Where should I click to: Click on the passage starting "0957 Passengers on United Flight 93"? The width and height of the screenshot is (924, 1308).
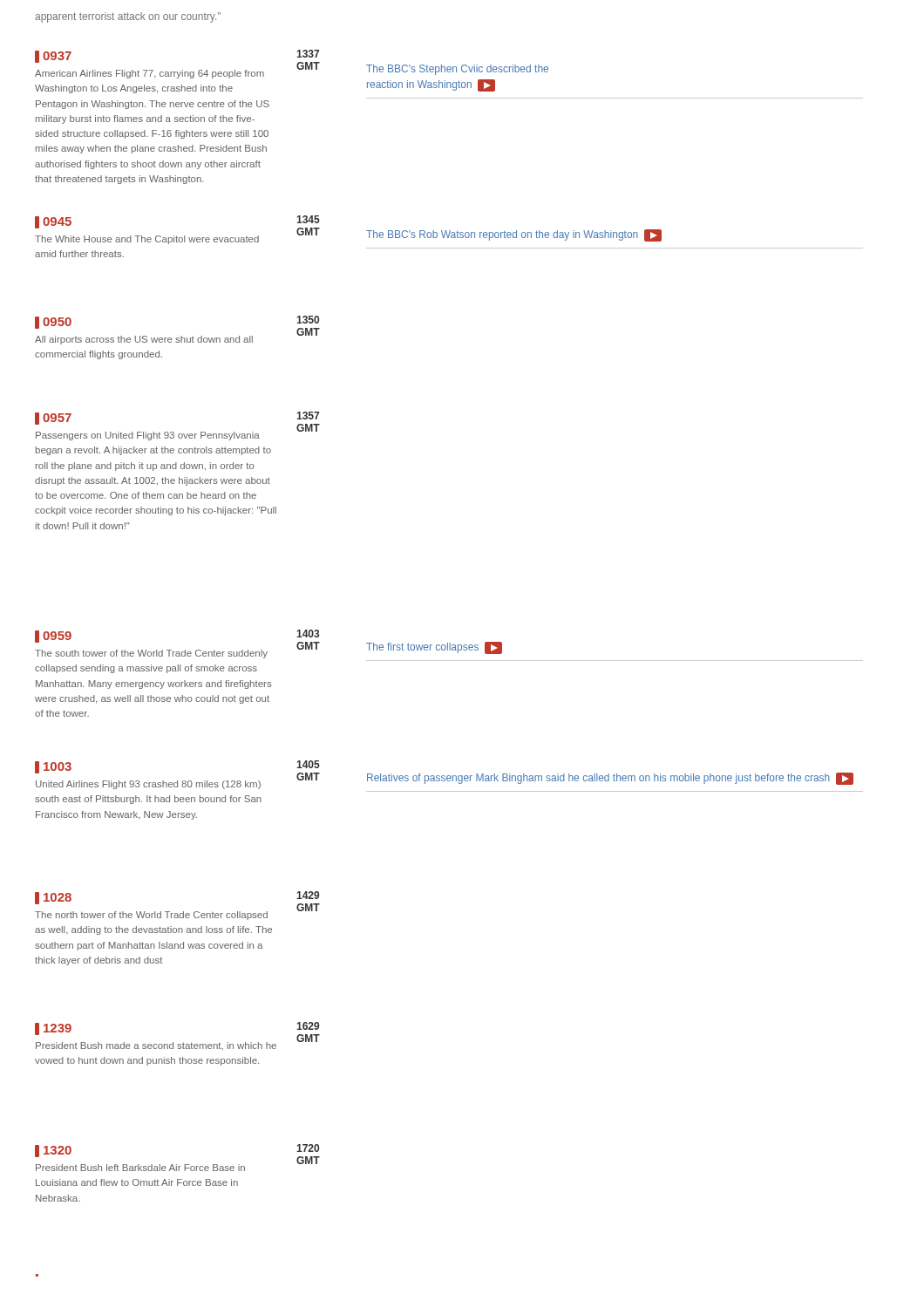coord(156,472)
